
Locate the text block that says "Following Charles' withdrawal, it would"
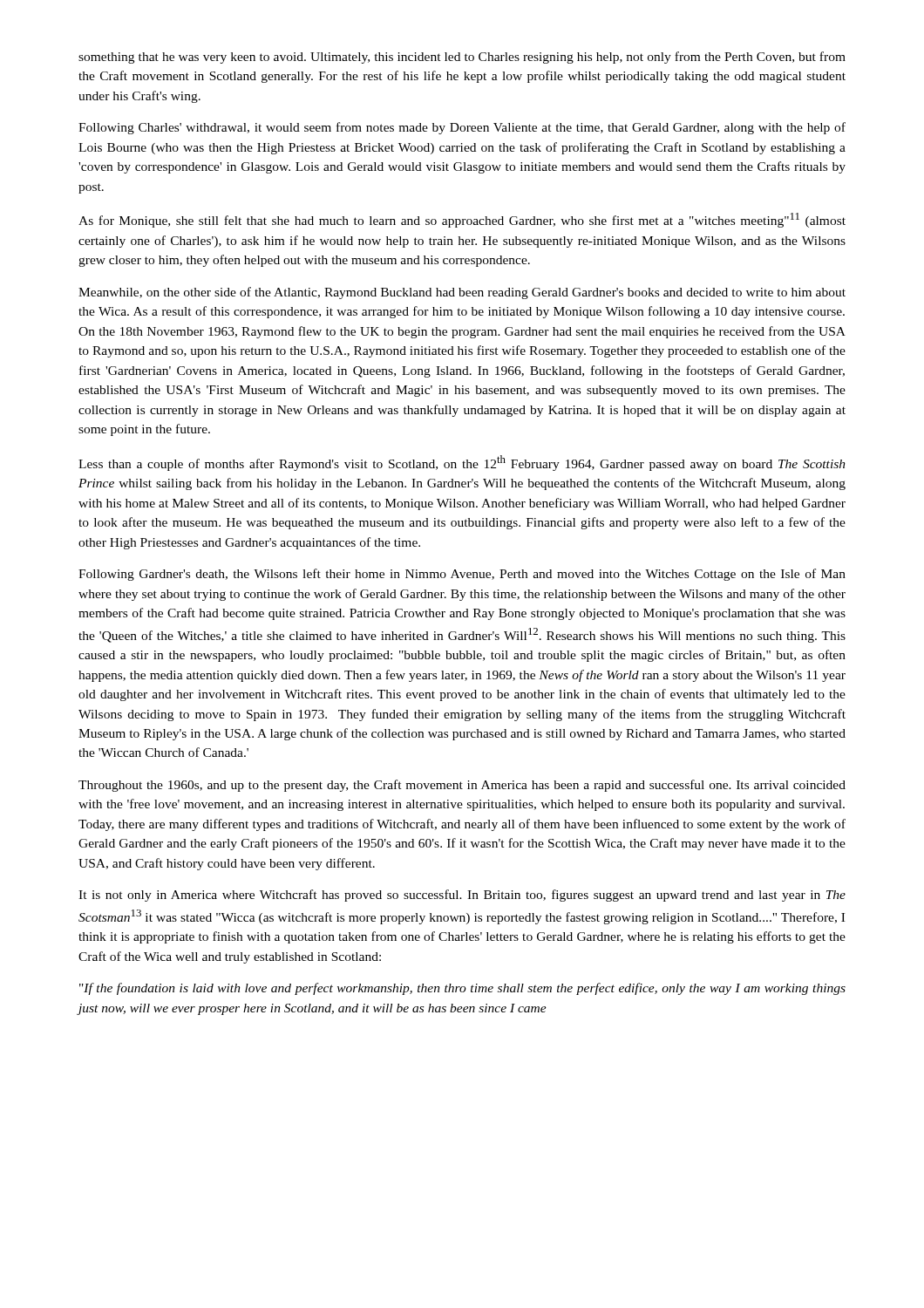point(462,157)
